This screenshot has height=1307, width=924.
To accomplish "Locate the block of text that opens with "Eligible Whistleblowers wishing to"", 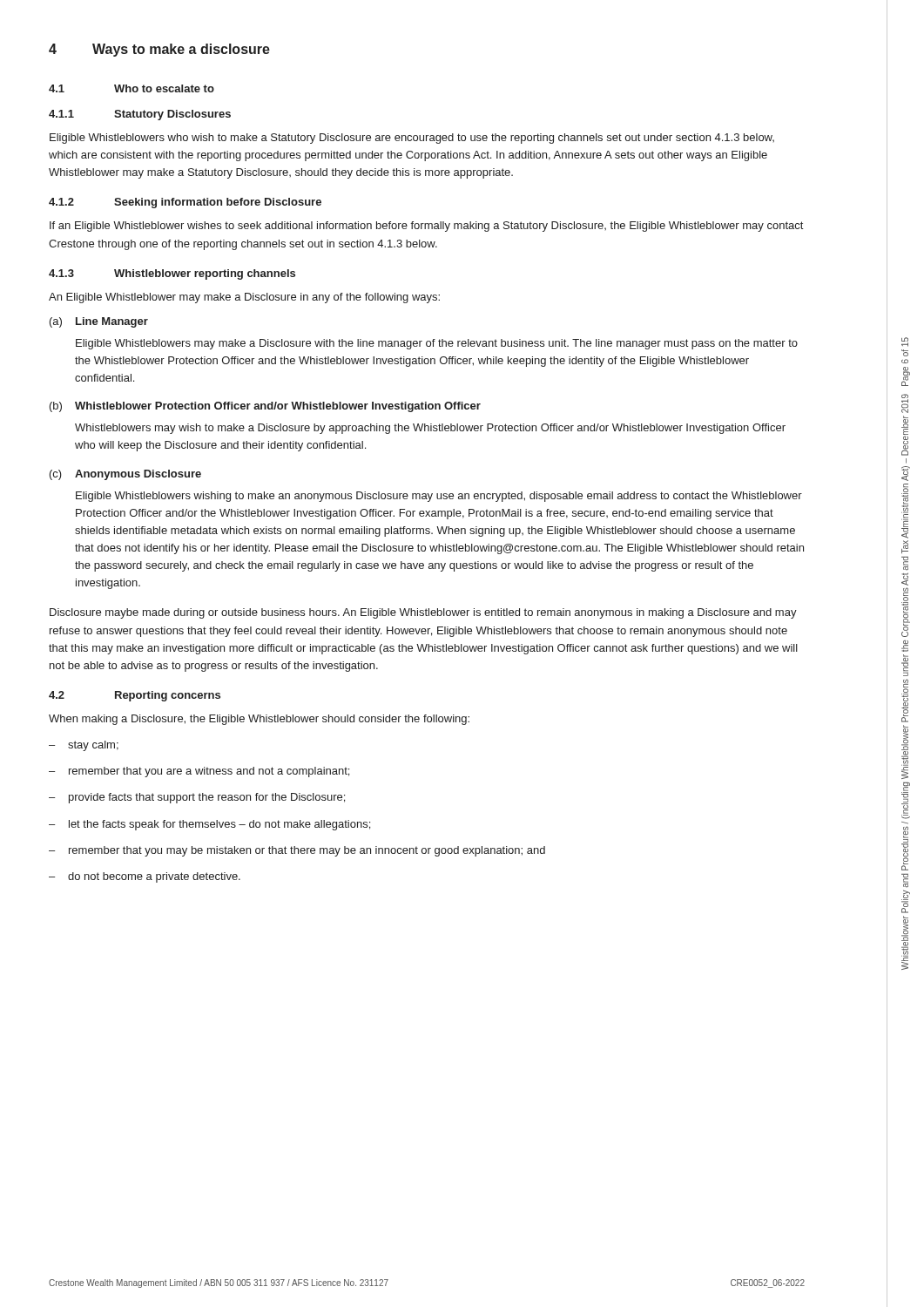I will point(440,539).
